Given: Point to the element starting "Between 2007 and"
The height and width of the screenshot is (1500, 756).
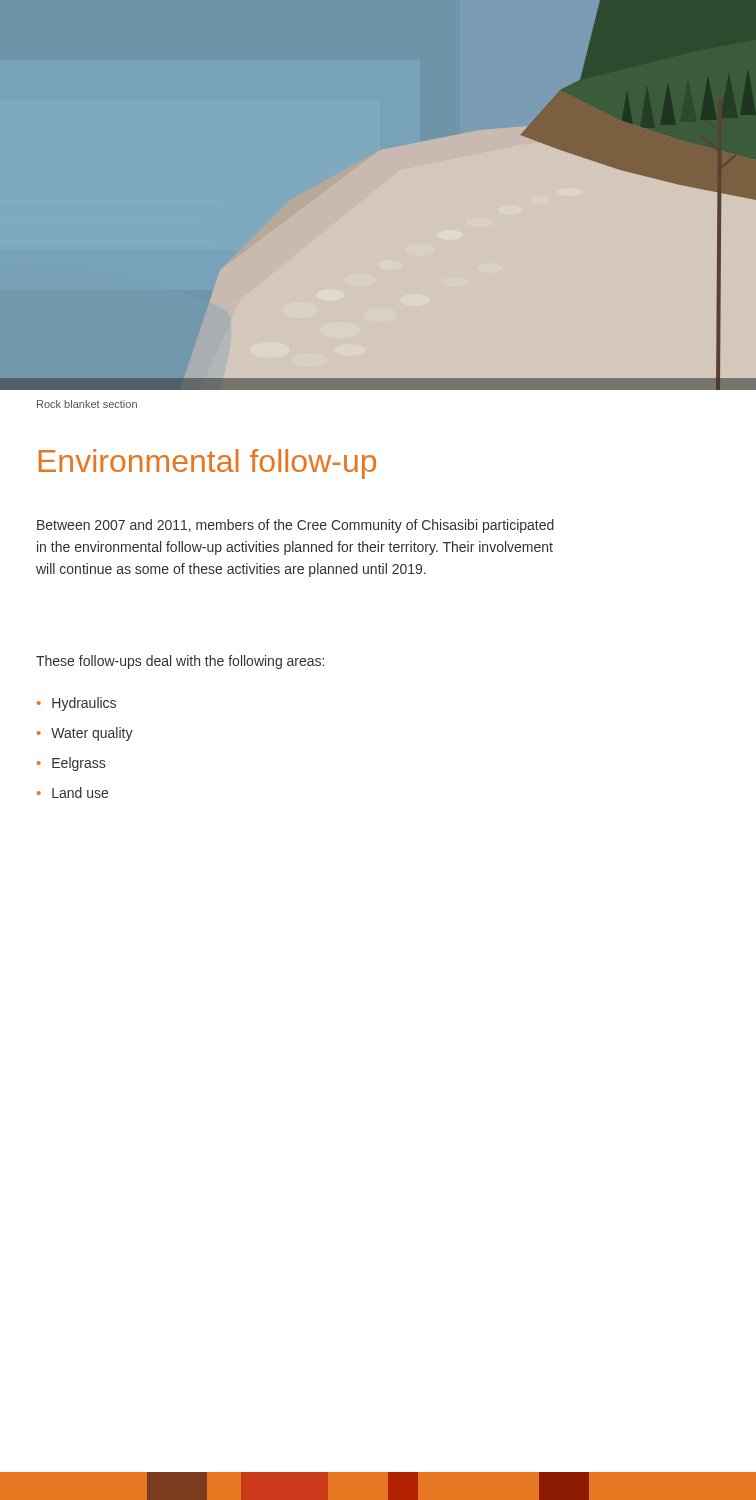Looking at the screenshot, I should pos(295,547).
